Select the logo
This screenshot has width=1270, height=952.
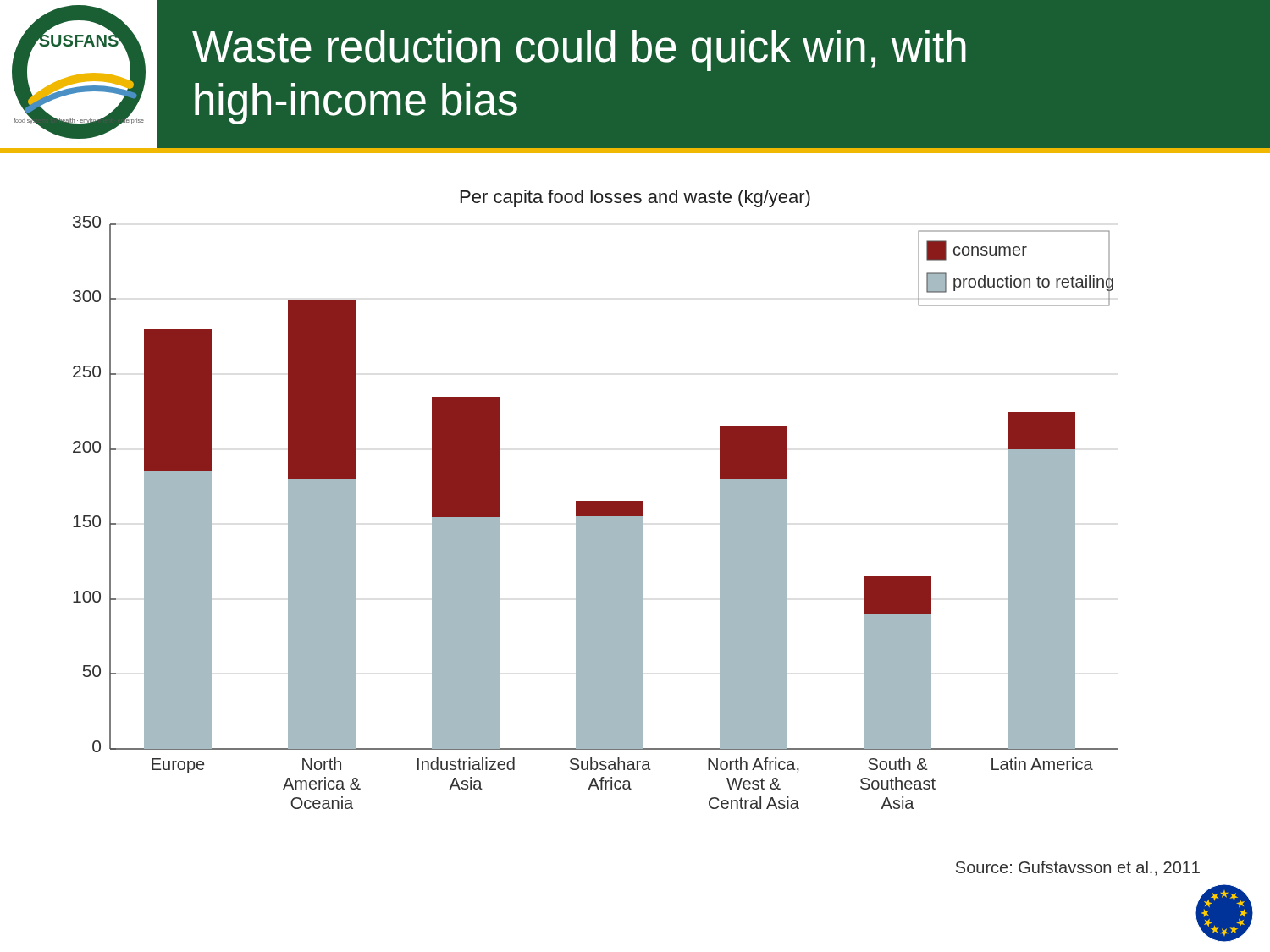click(1224, 913)
